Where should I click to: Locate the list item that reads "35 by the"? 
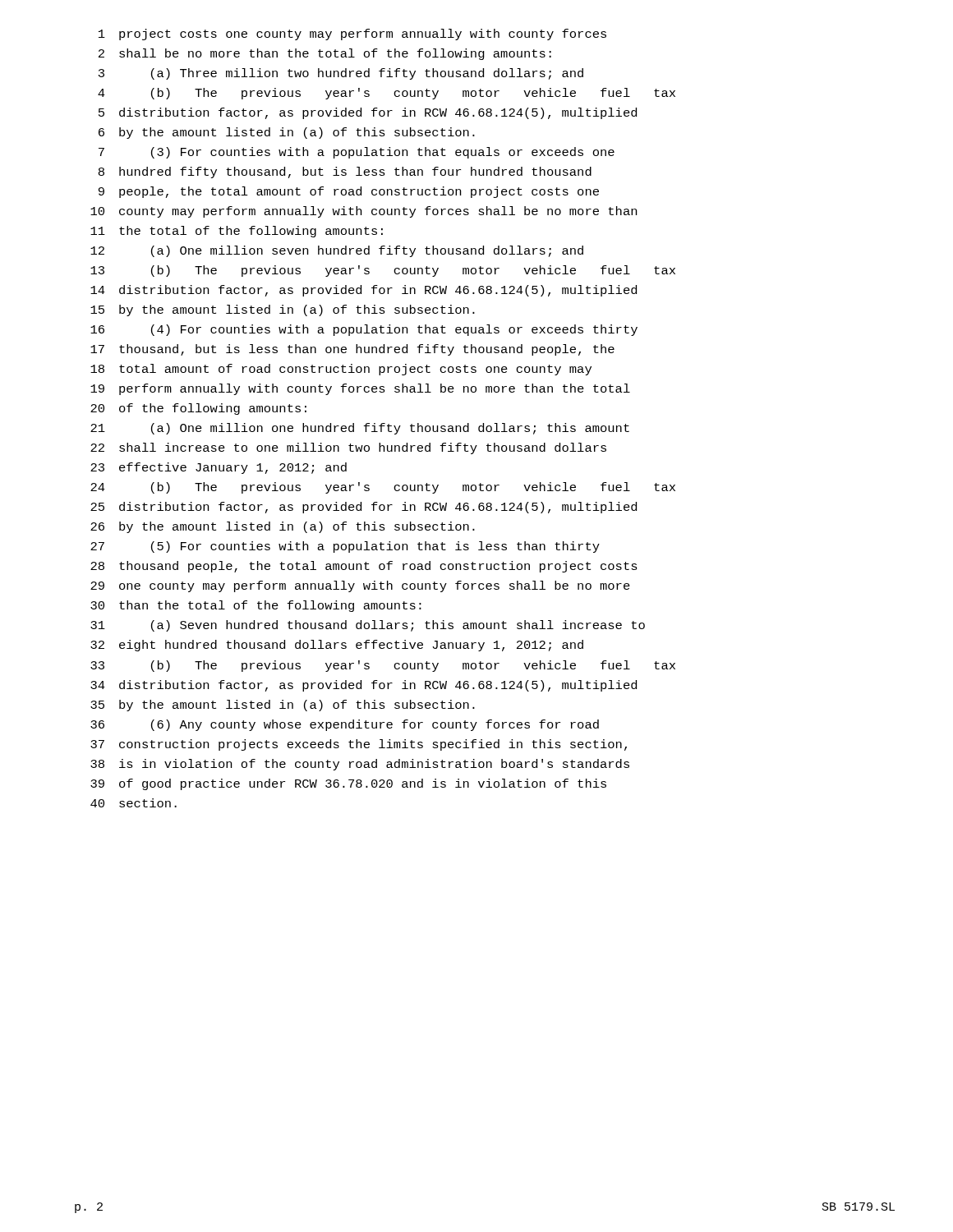[485, 705]
